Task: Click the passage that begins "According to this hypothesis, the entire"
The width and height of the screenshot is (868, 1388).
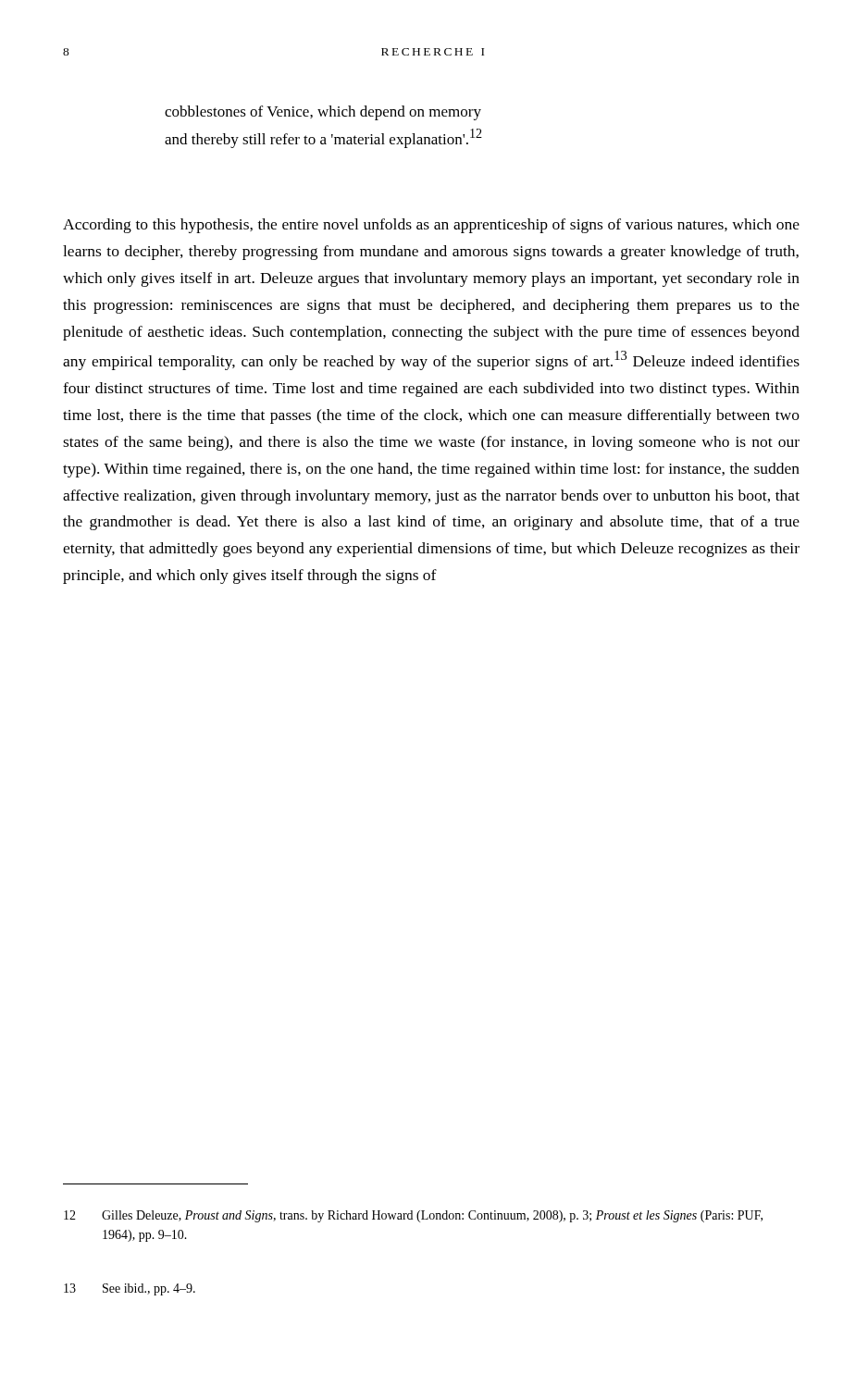Action: tap(431, 399)
